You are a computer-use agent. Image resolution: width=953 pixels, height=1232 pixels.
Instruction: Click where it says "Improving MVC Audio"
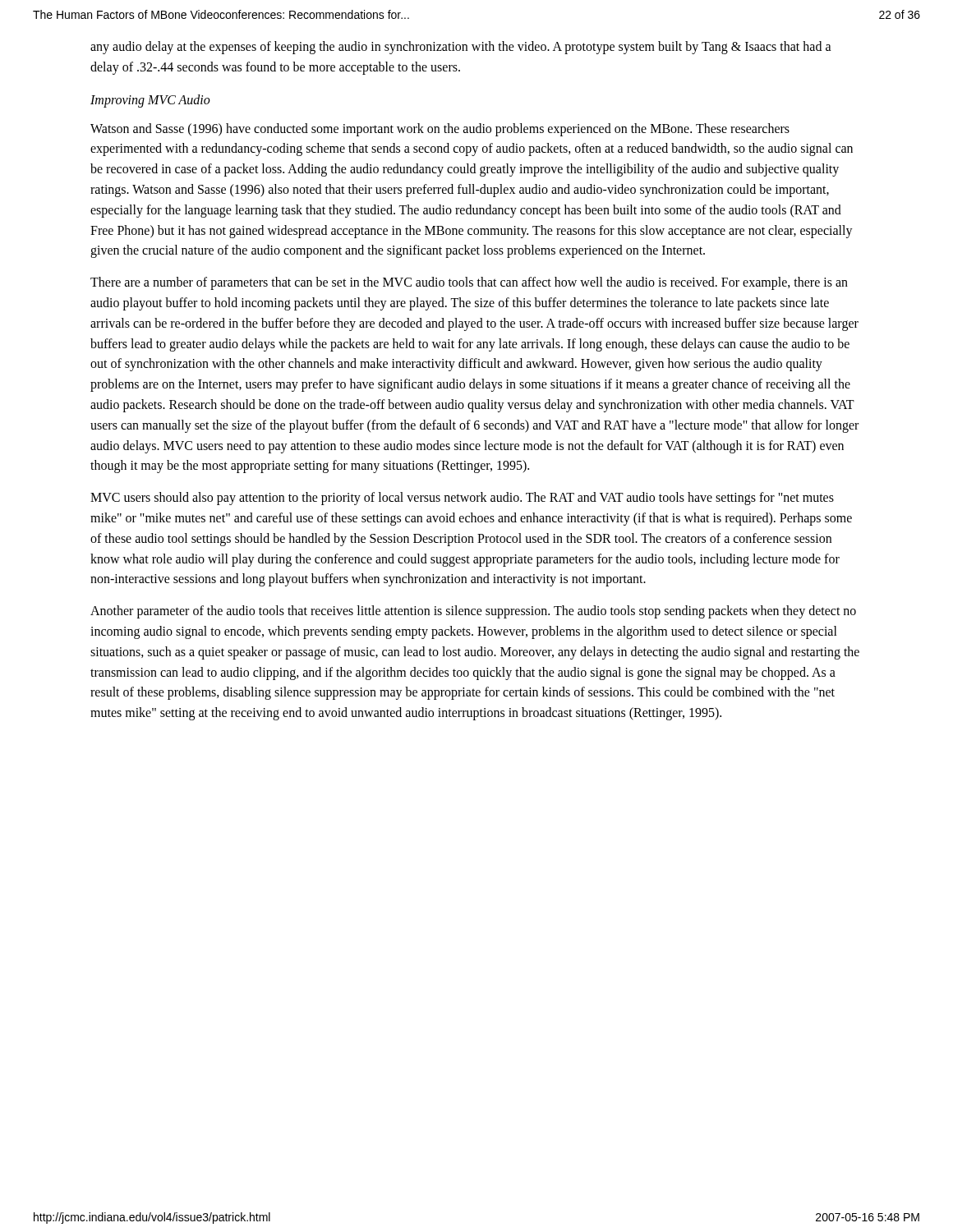(150, 99)
